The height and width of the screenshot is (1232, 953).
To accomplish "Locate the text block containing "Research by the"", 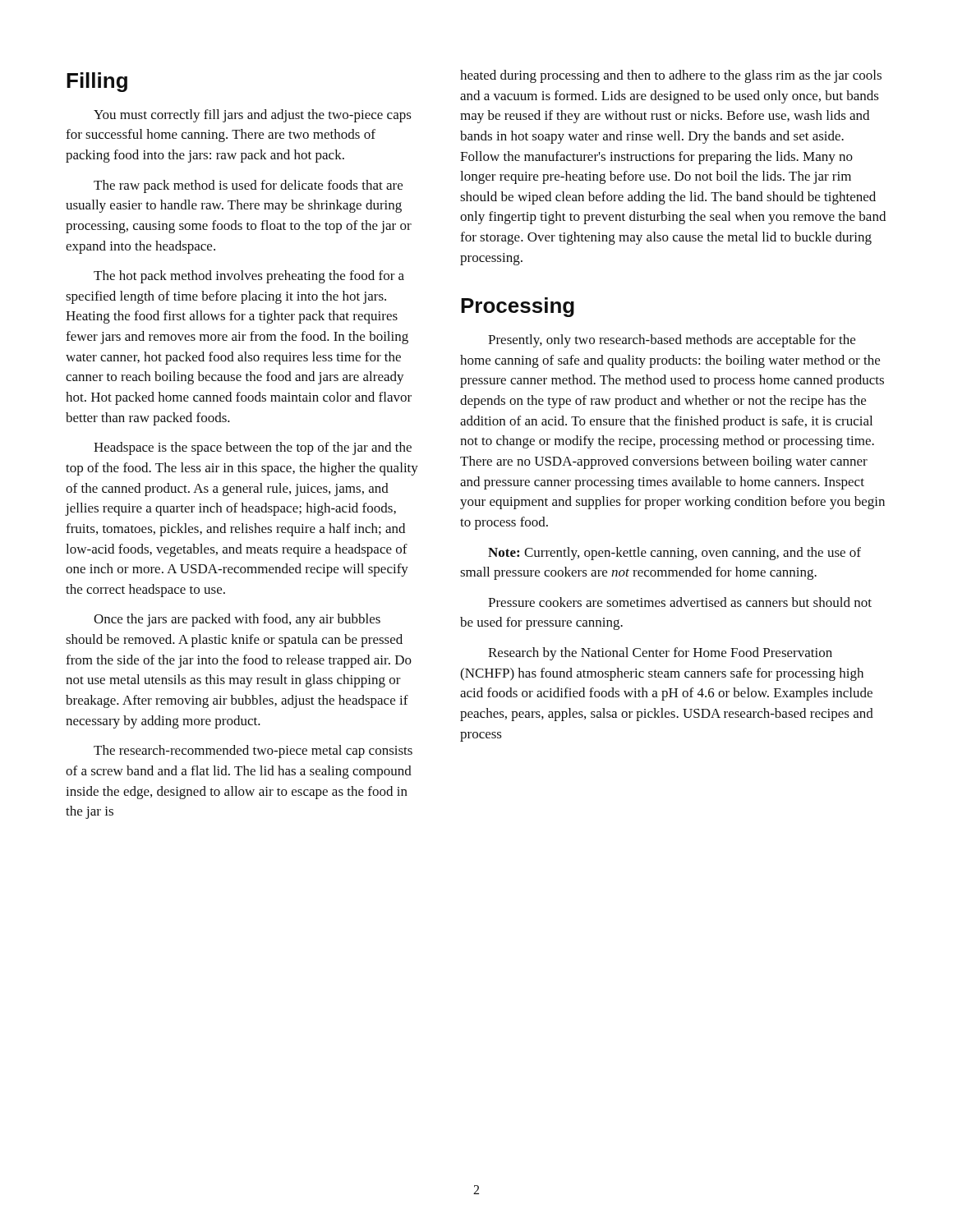I will pyautogui.click(x=674, y=694).
